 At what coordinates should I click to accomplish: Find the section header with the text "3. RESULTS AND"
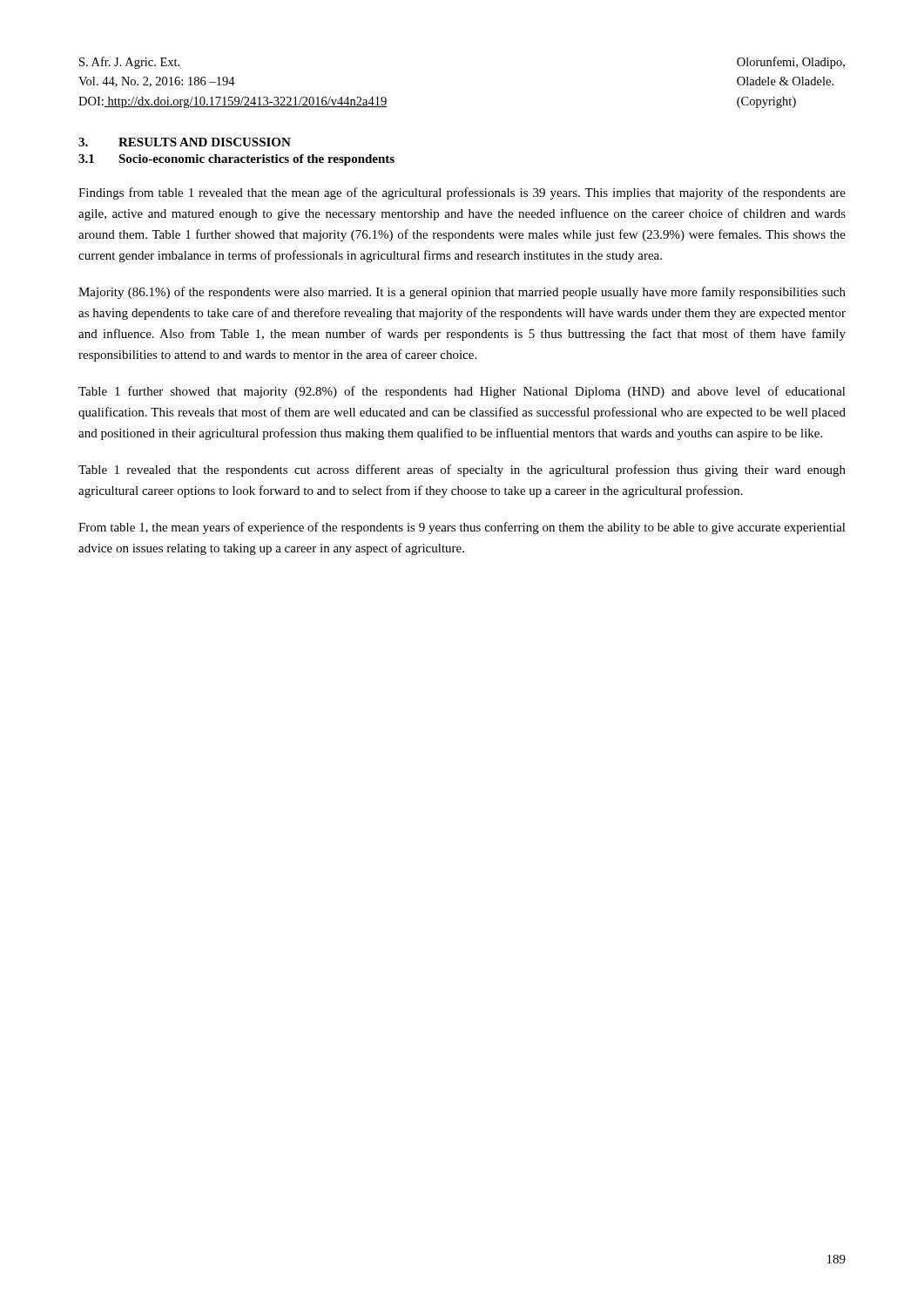185,142
